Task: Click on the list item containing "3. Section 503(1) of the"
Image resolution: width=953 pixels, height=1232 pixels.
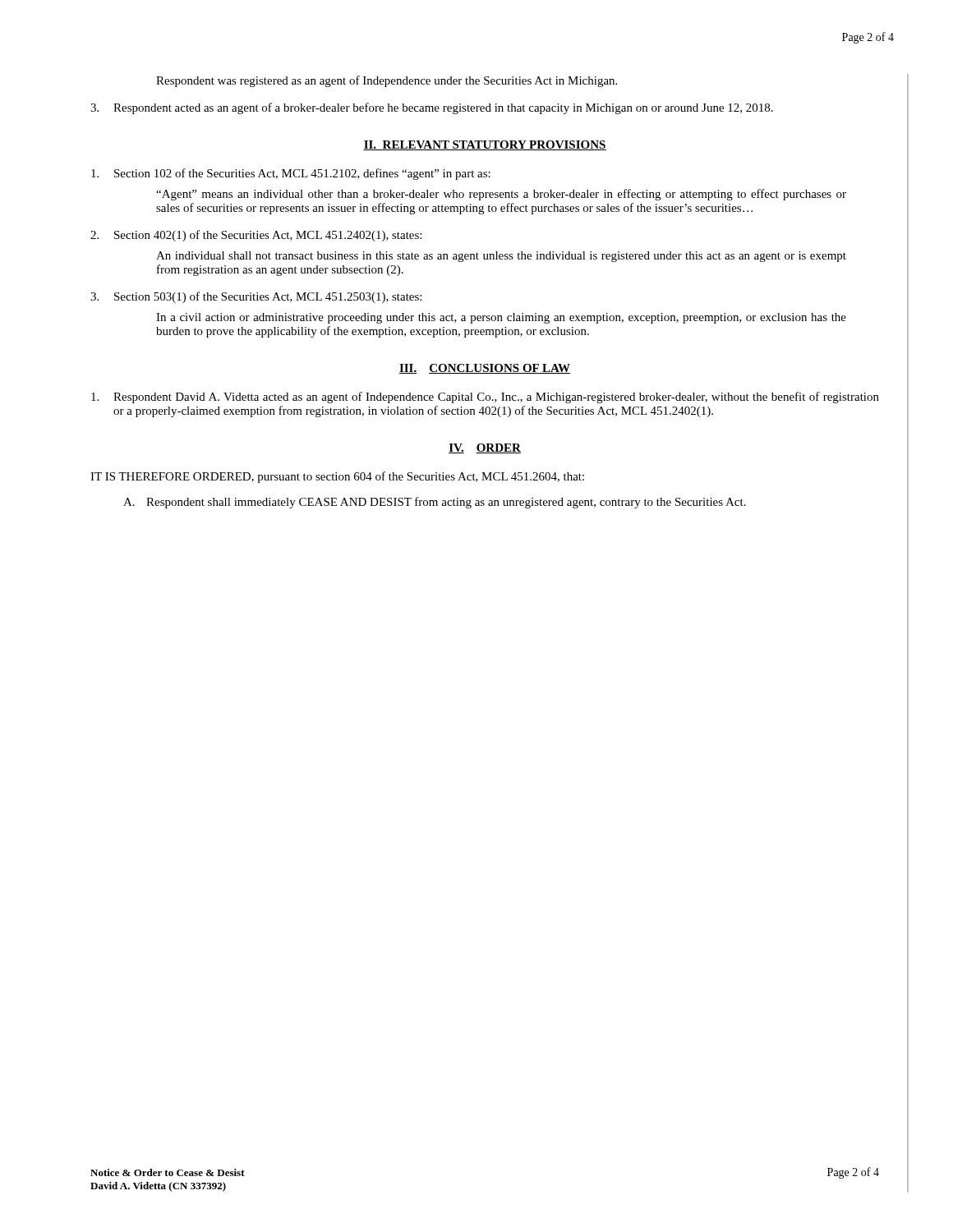Action: tap(256, 297)
